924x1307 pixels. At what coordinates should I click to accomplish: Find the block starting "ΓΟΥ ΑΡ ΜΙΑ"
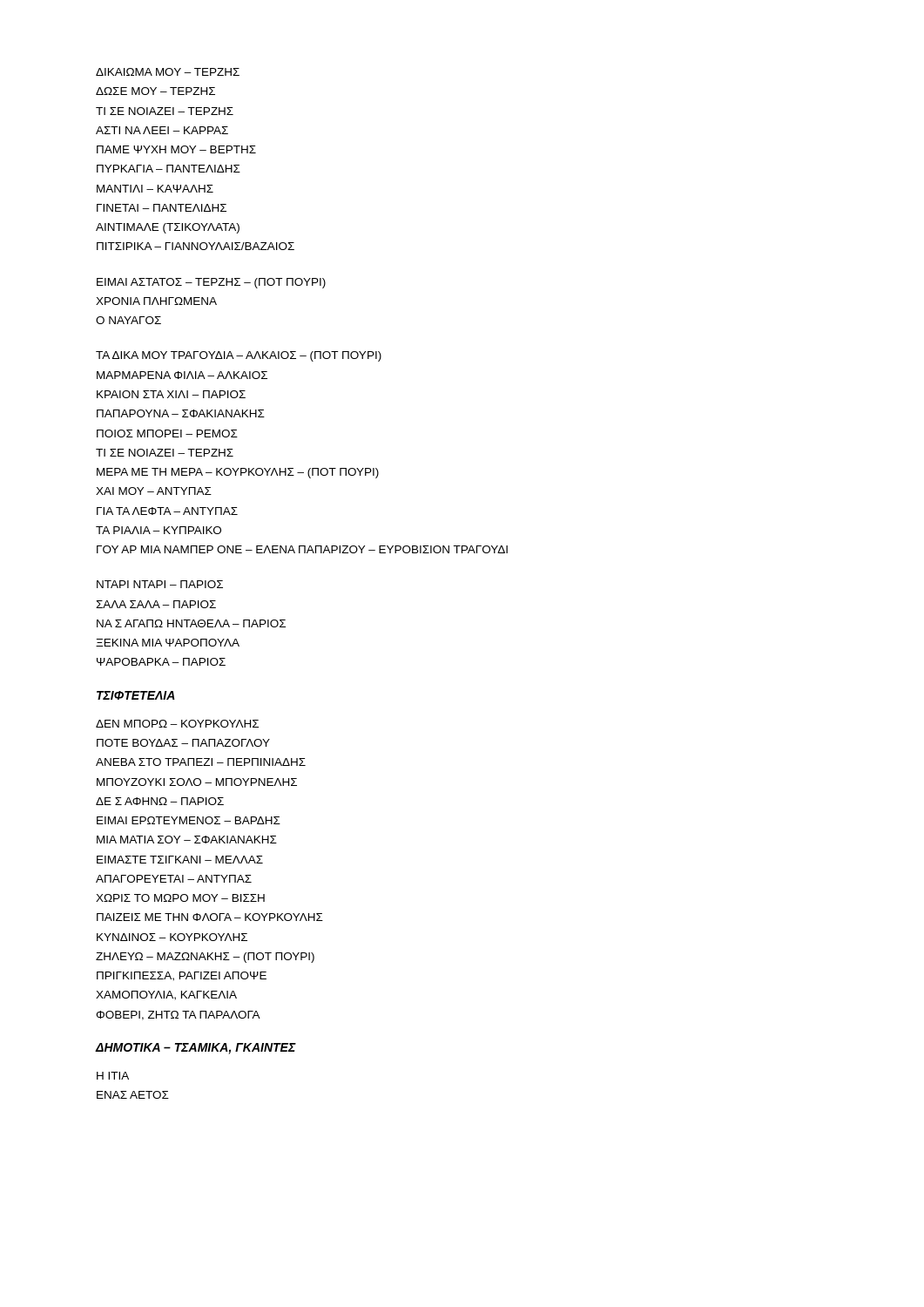[302, 549]
